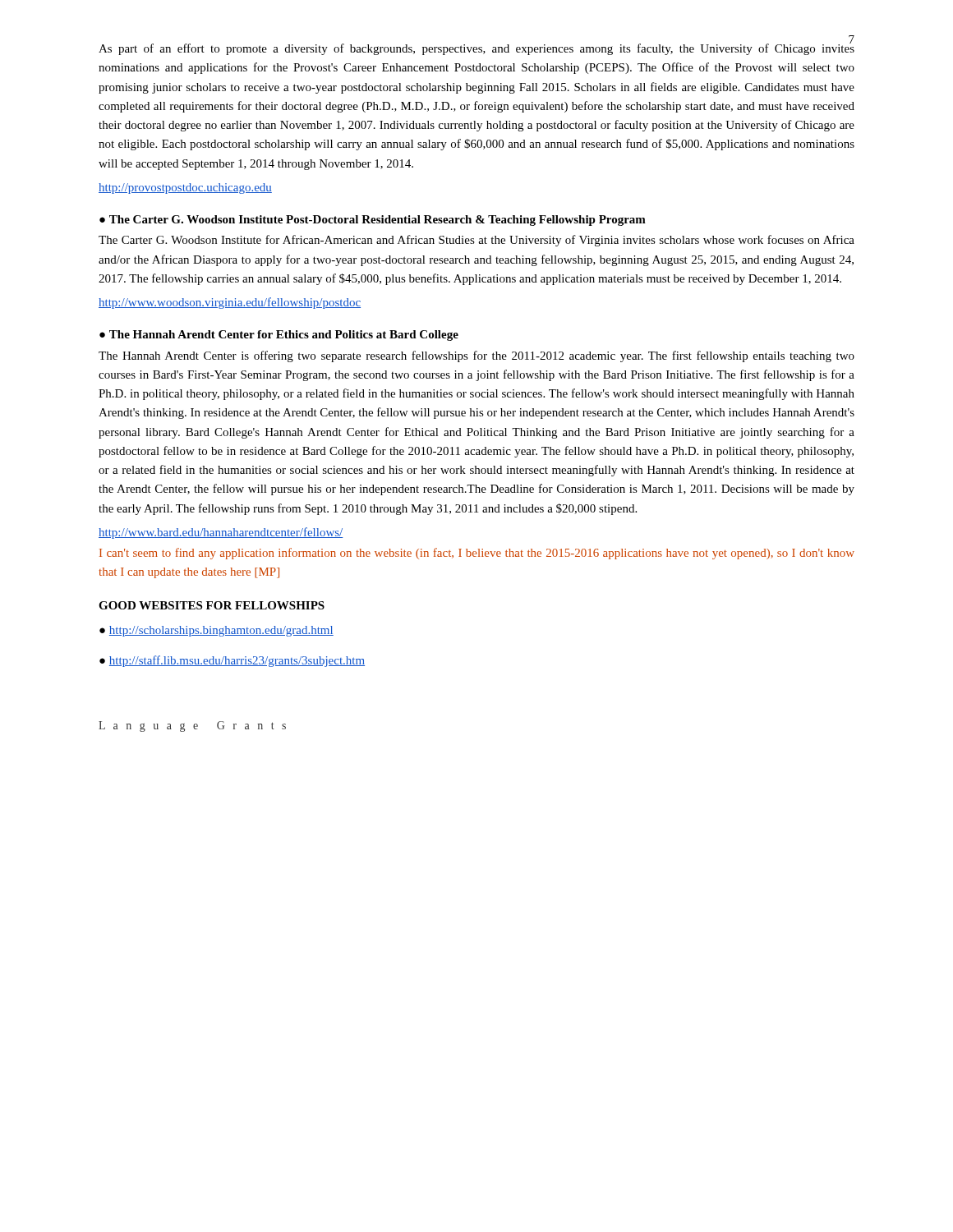
Task: Find the text starting "● The Hannah Arendt Center for"
Action: click(x=278, y=334)
